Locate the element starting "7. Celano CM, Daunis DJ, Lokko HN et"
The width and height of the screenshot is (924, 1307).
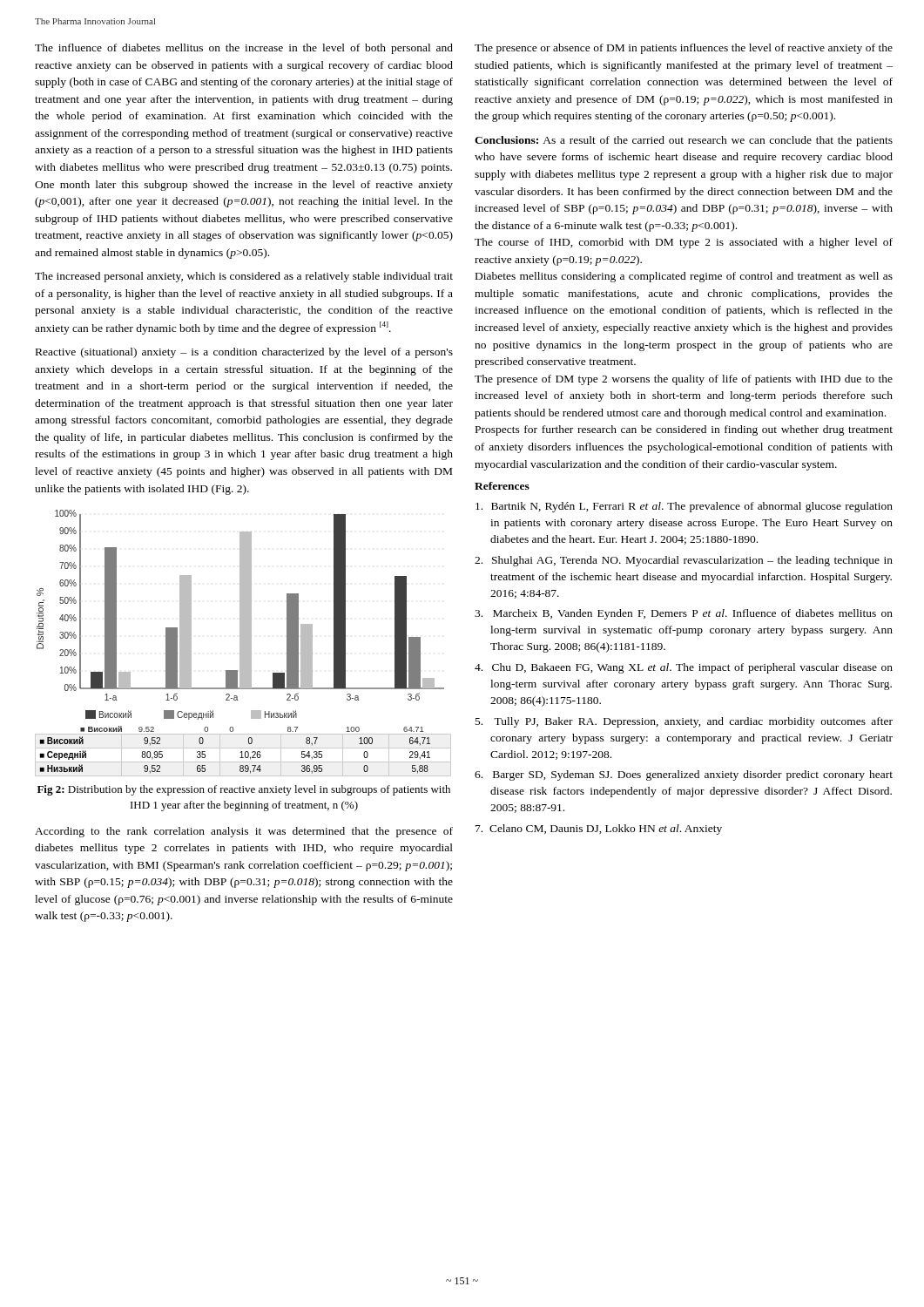[x=598, y=828]
